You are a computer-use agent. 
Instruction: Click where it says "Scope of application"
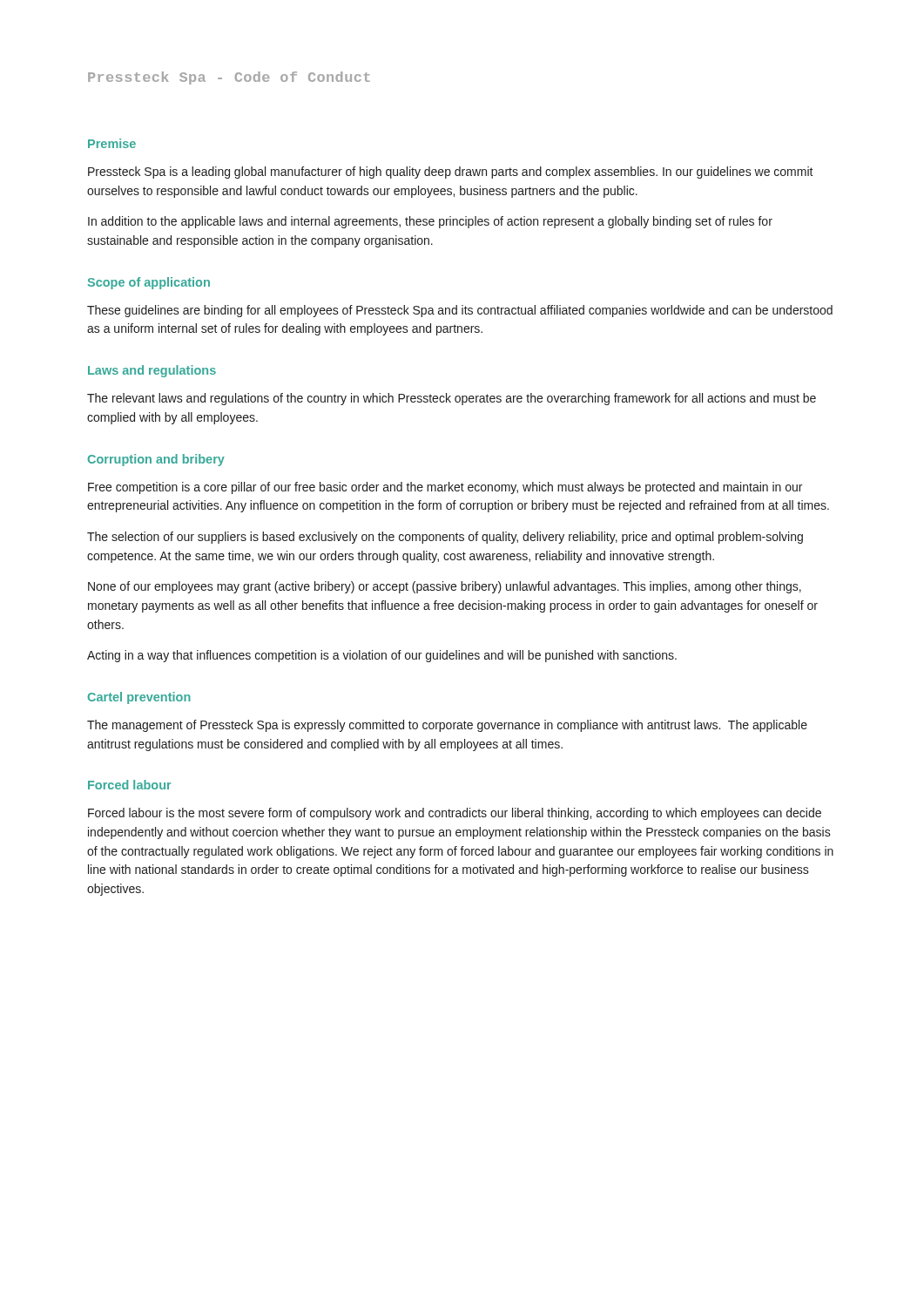click(x=149, y=283)
